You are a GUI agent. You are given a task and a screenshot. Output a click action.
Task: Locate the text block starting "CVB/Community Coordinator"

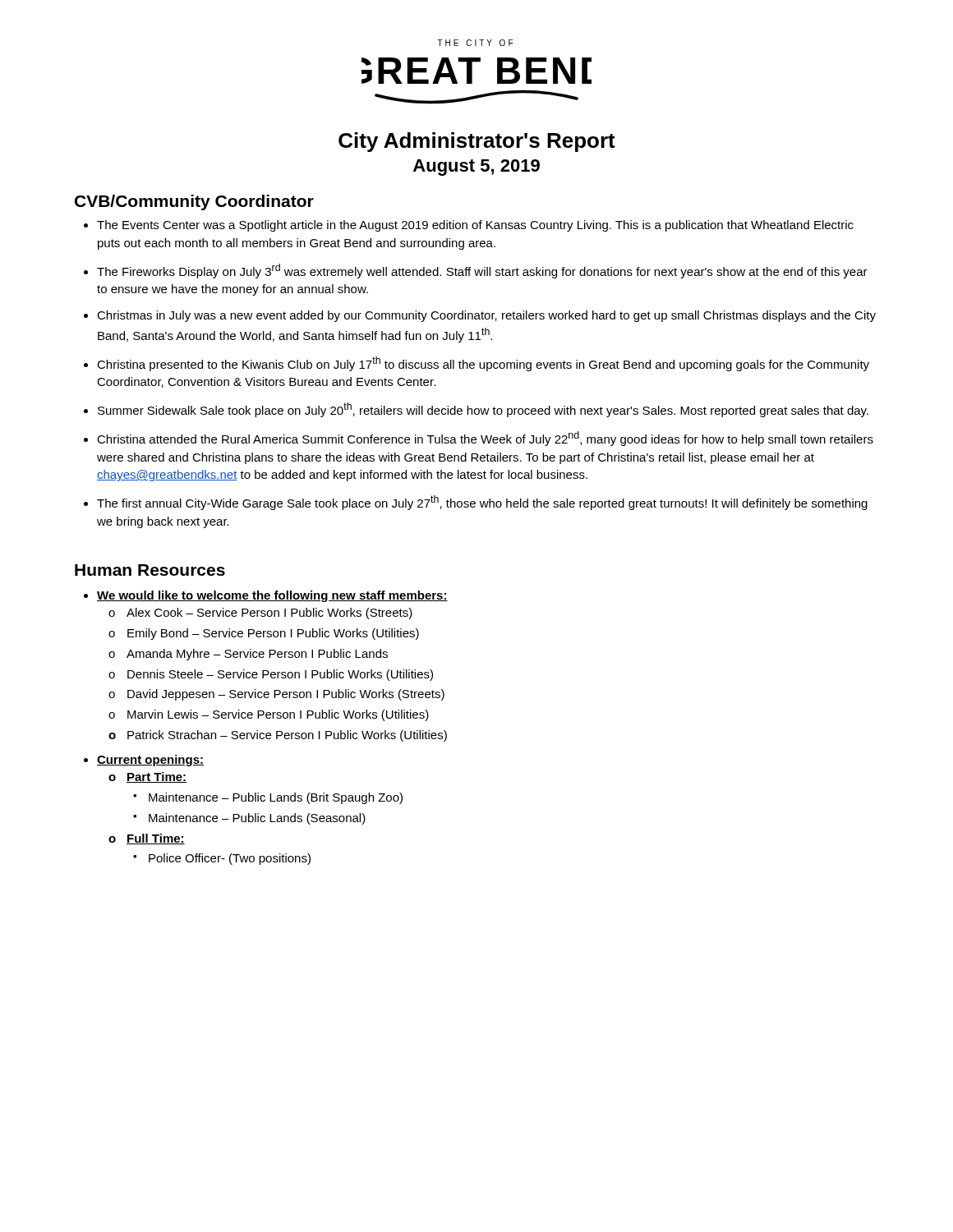[194, 201]
